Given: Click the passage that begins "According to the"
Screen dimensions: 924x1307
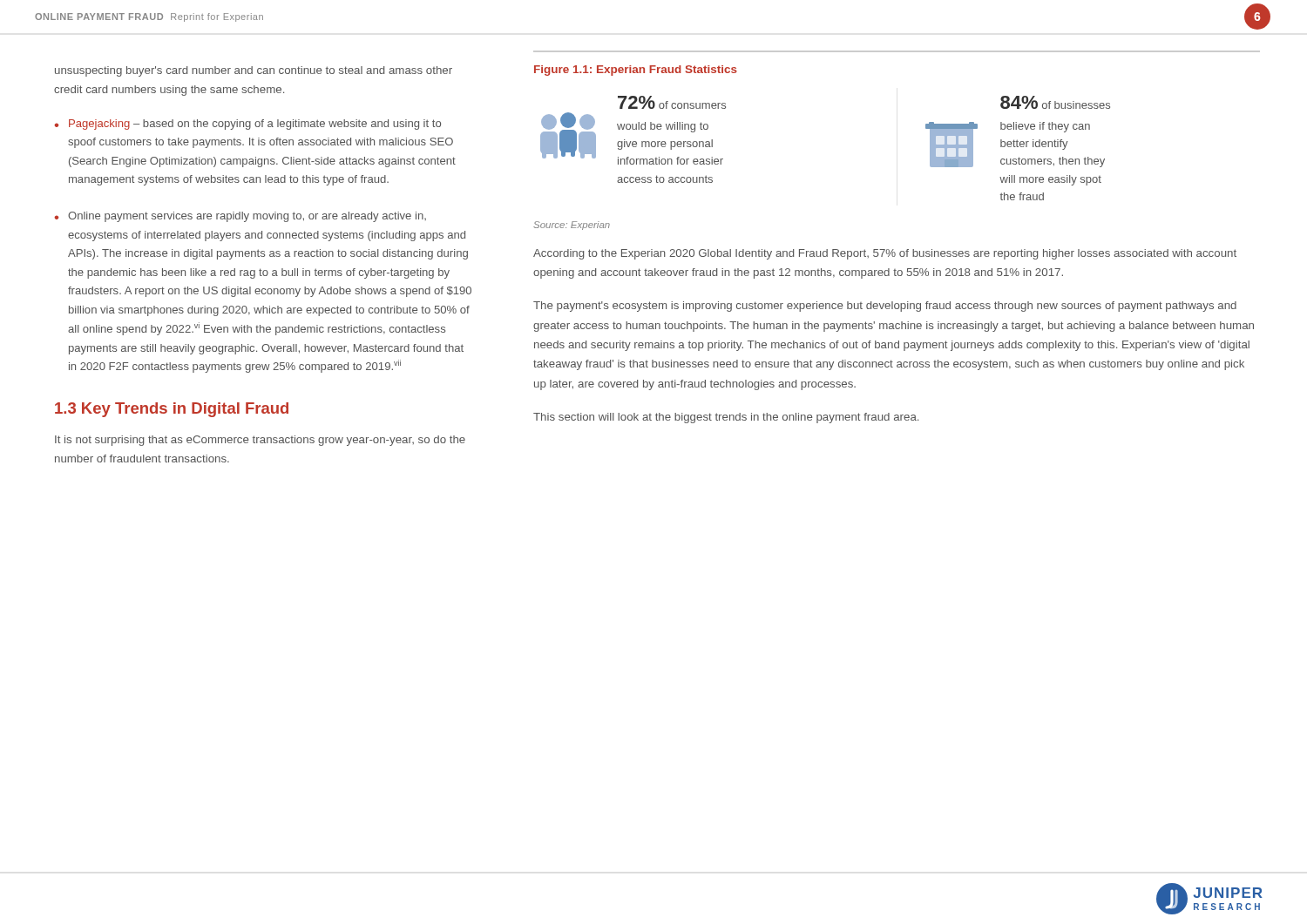Looking at the screenshot, I should (x=885, y=263).
